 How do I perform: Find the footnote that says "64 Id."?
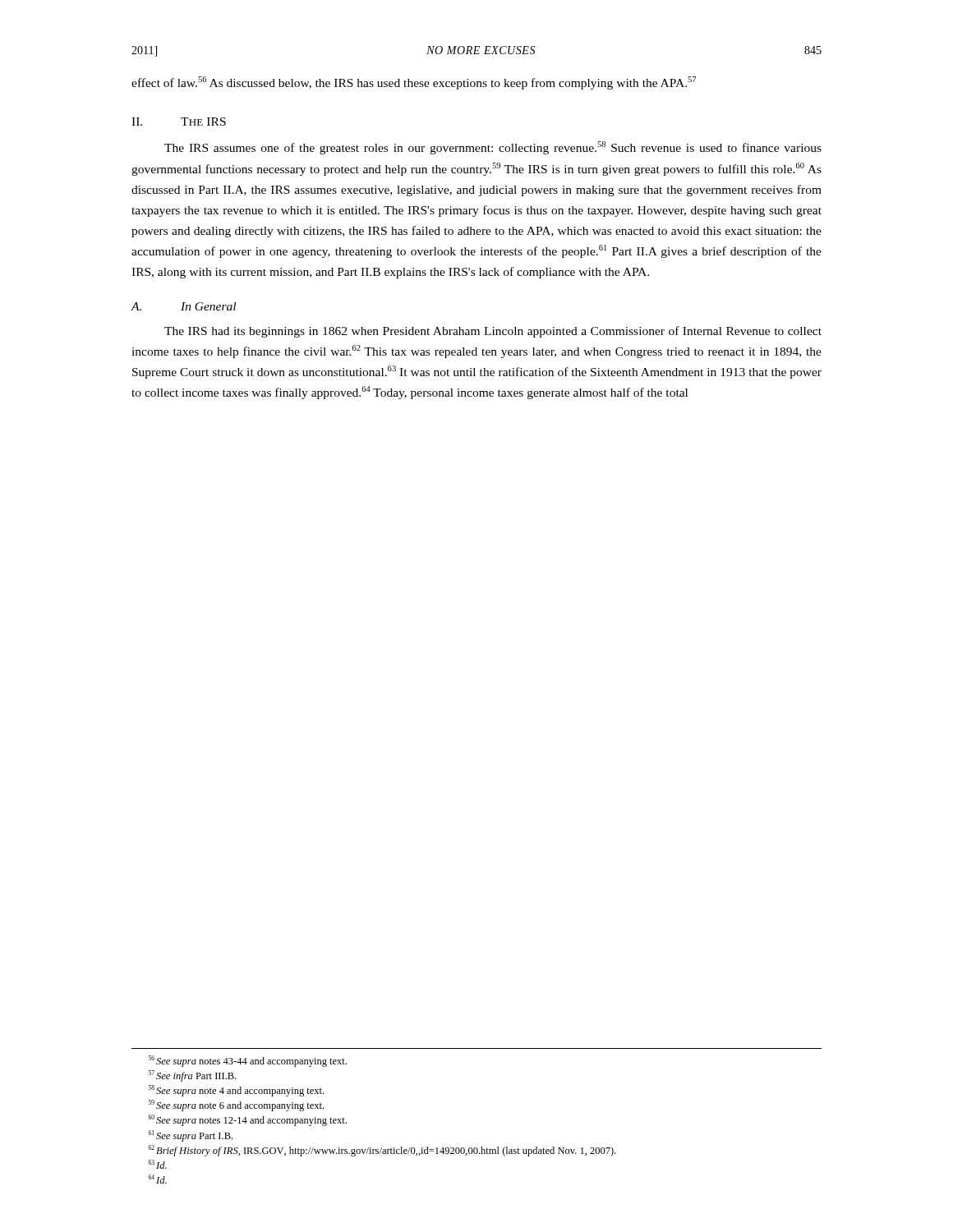tap(158, 1179)
